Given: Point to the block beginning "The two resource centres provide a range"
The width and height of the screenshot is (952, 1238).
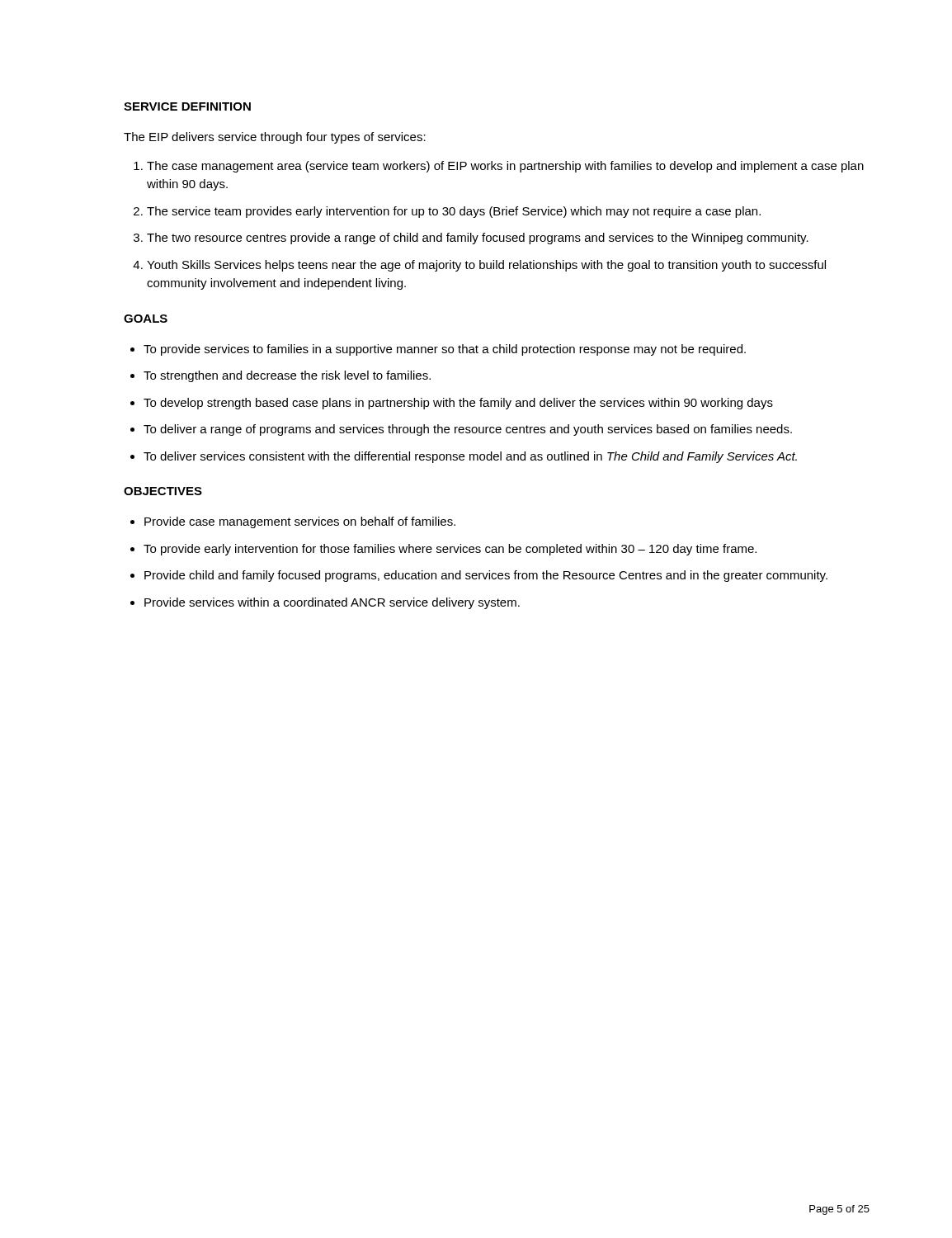Looking at the screenshot, I should [x=478, y=237].
